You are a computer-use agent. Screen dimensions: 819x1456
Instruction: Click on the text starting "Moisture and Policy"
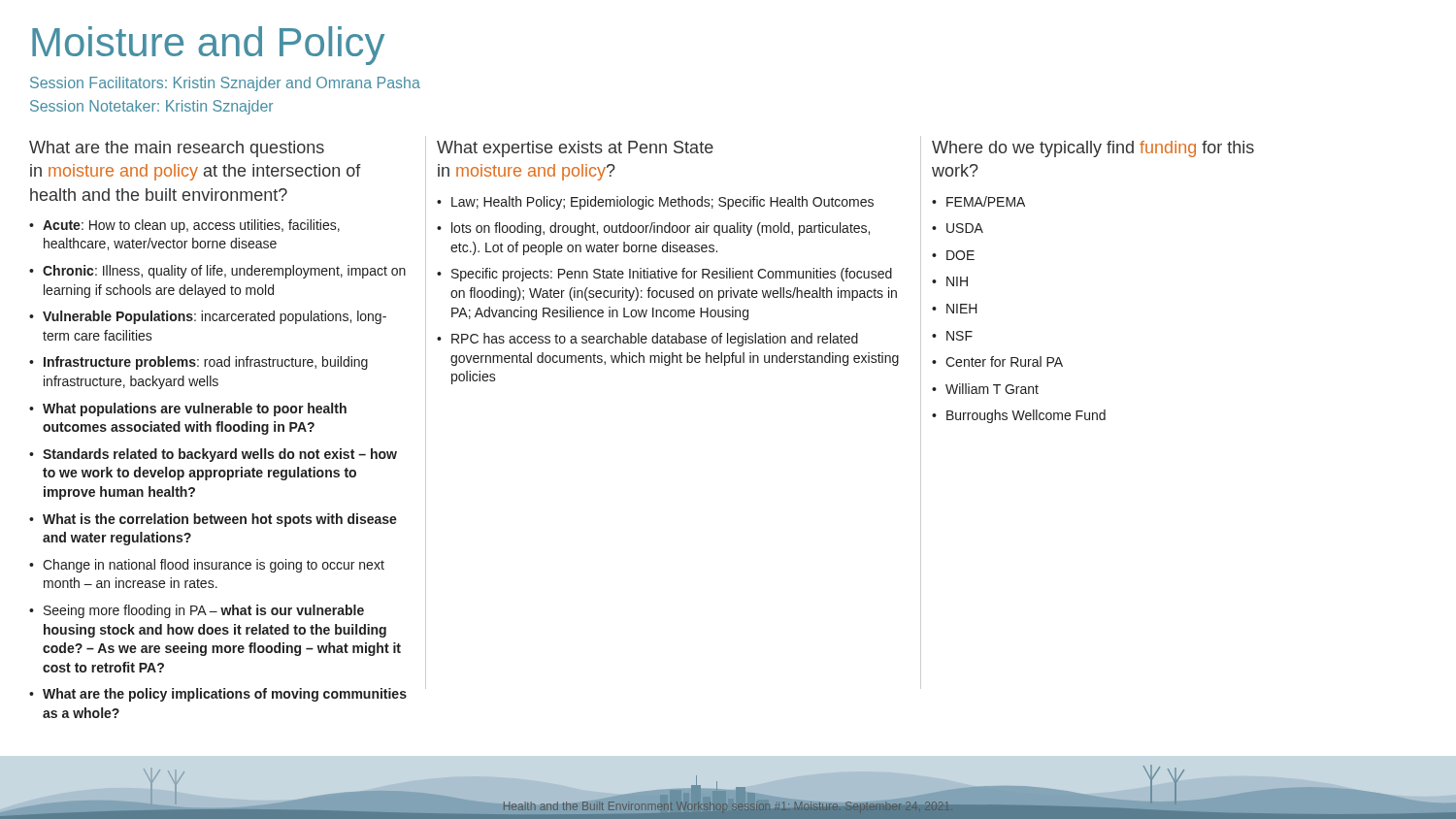click(x=369, y=69)
